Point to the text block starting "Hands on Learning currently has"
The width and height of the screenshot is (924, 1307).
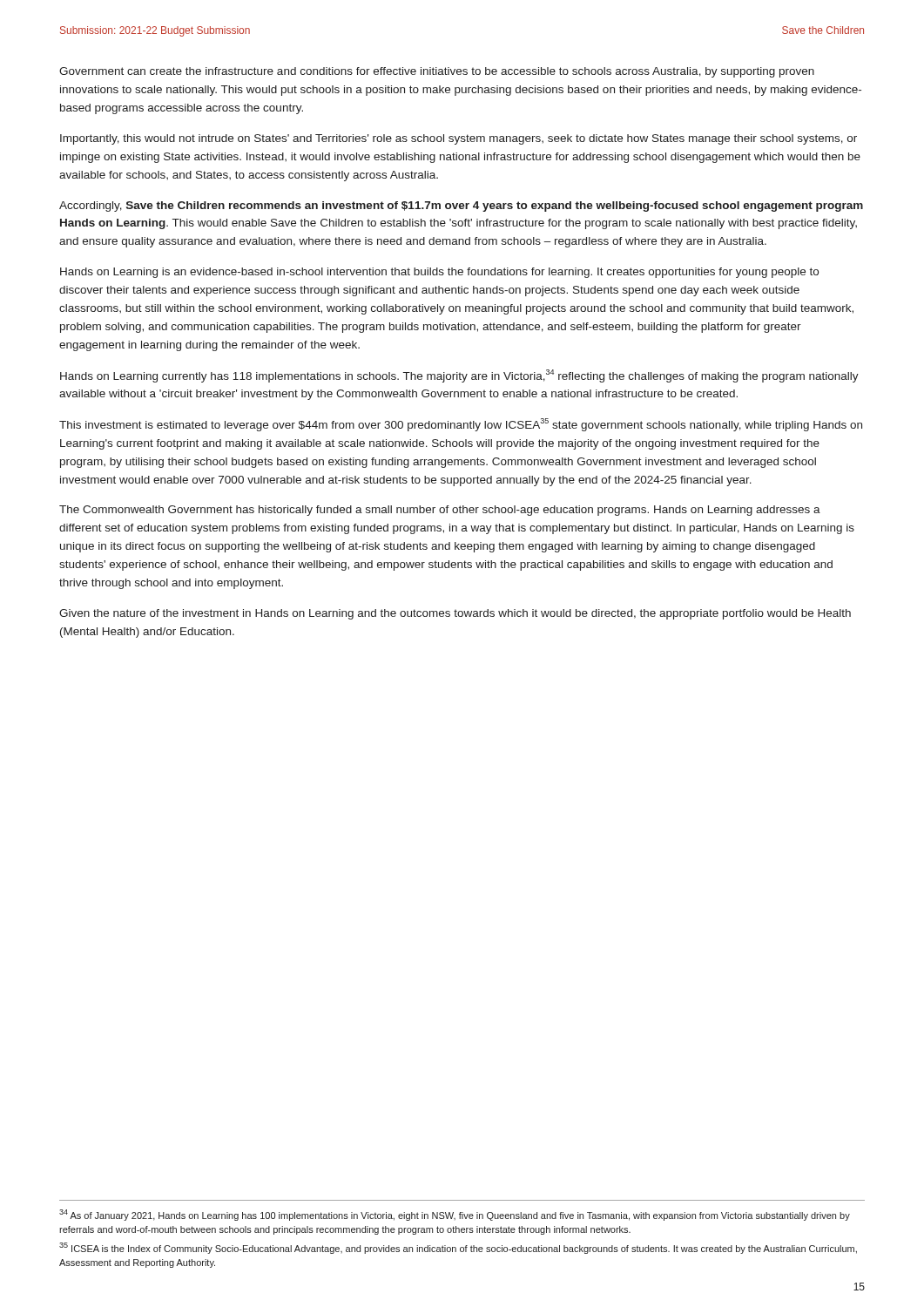[462, 385]
